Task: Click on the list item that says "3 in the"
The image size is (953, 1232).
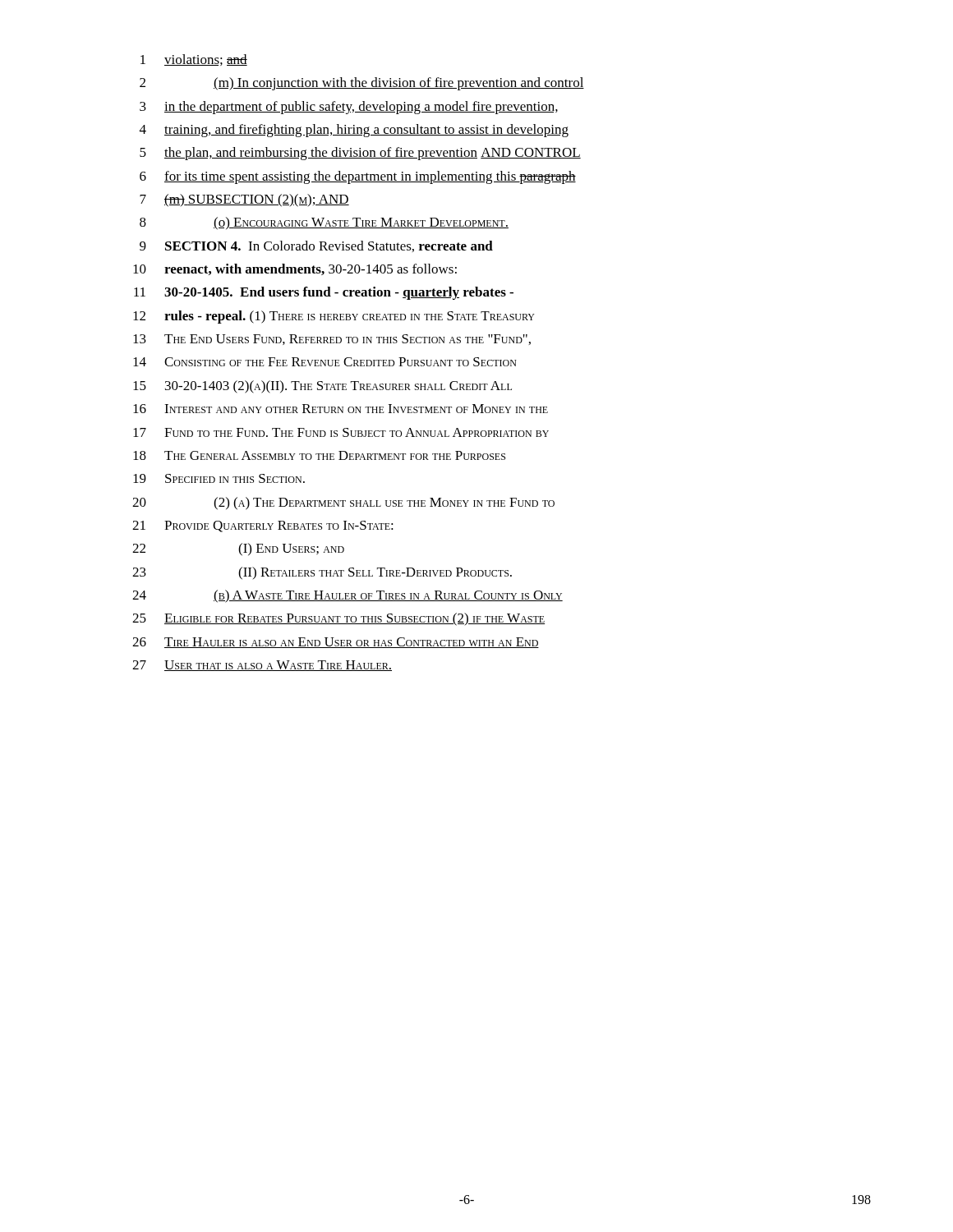Action: click(489, 107)
